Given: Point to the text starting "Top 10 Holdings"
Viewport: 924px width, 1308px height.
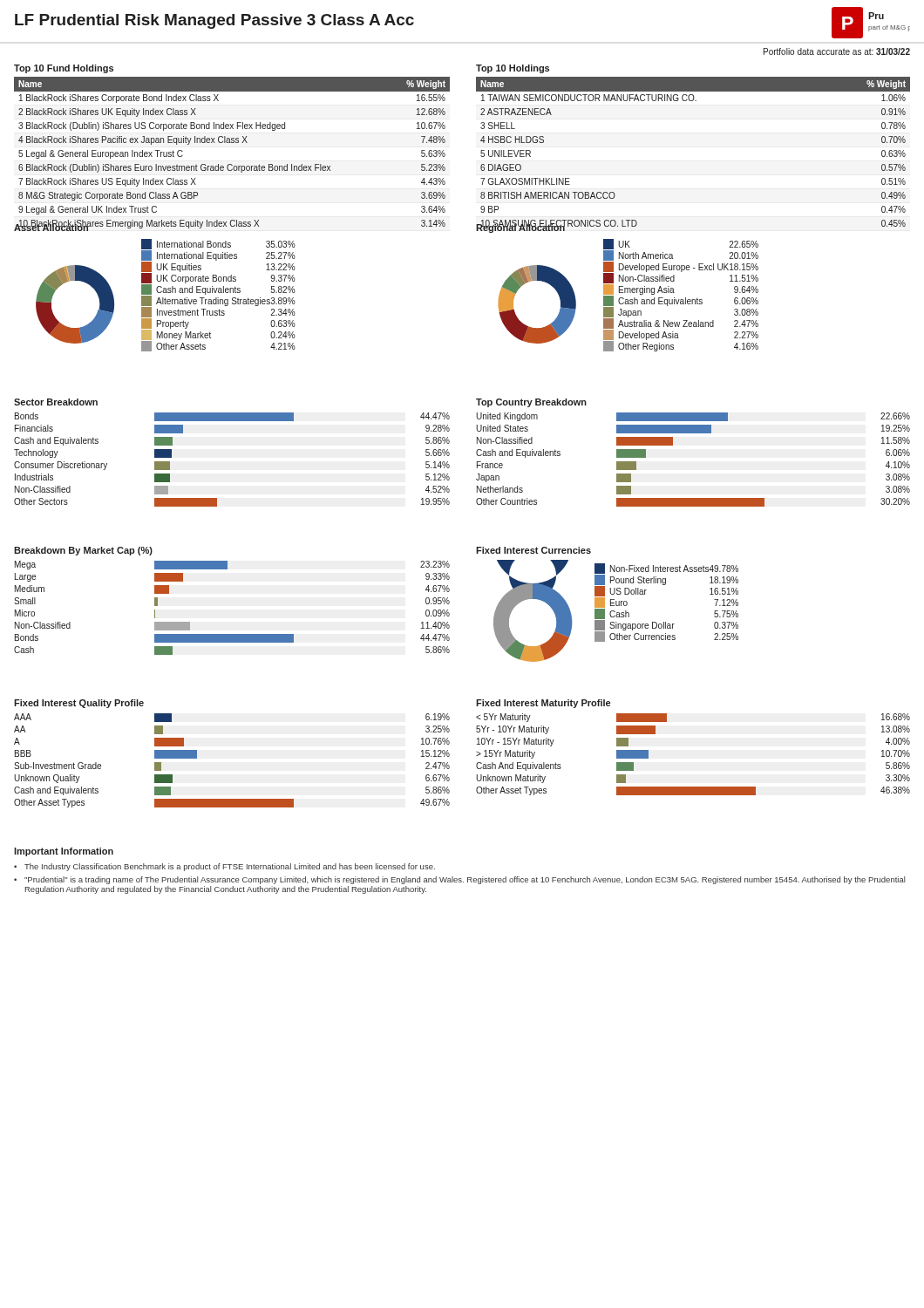Looking at the screenshot, I should point(513,68).
